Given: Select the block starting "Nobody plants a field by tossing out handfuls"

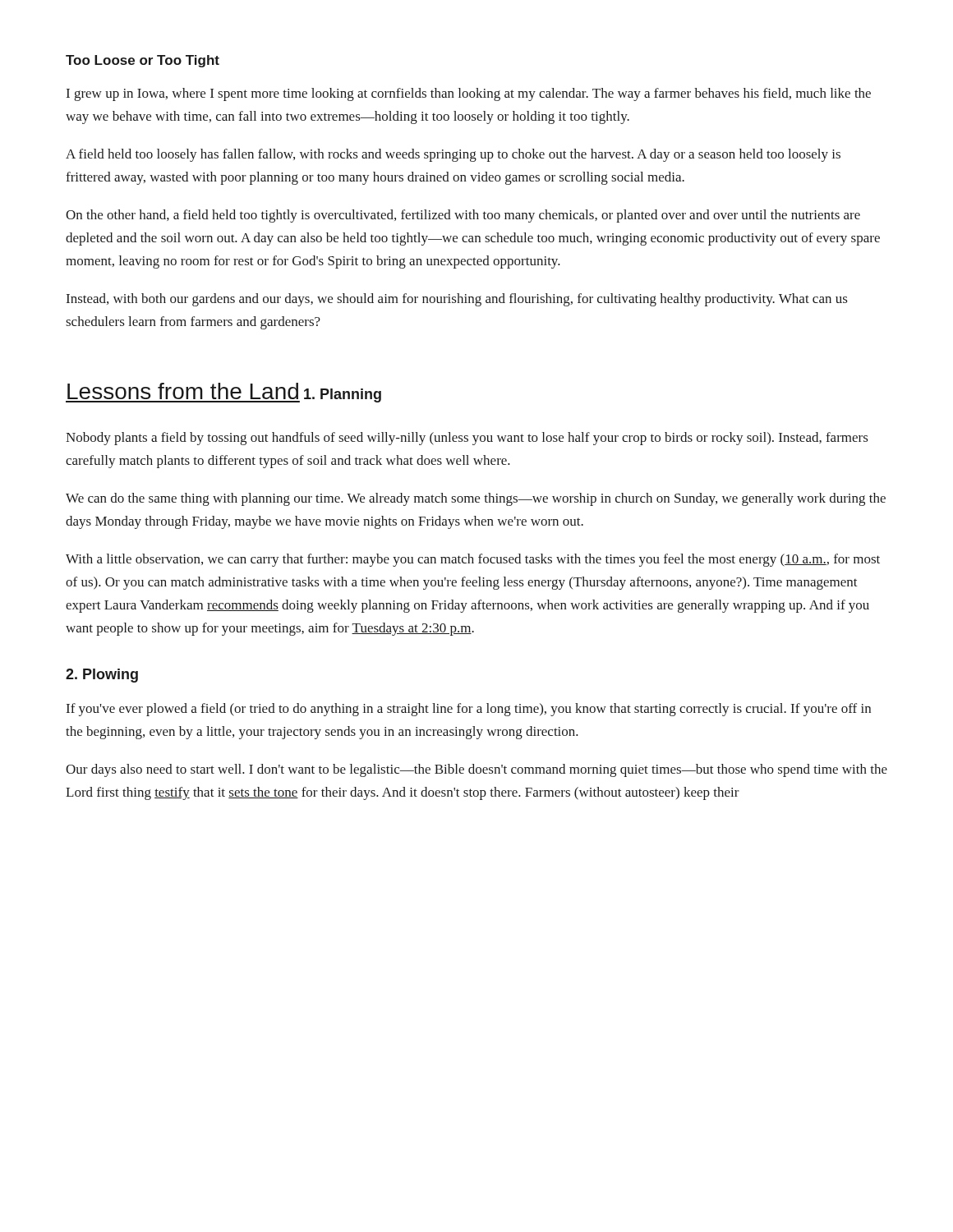Looking at the screenshot, I should (x=476, y=449).
